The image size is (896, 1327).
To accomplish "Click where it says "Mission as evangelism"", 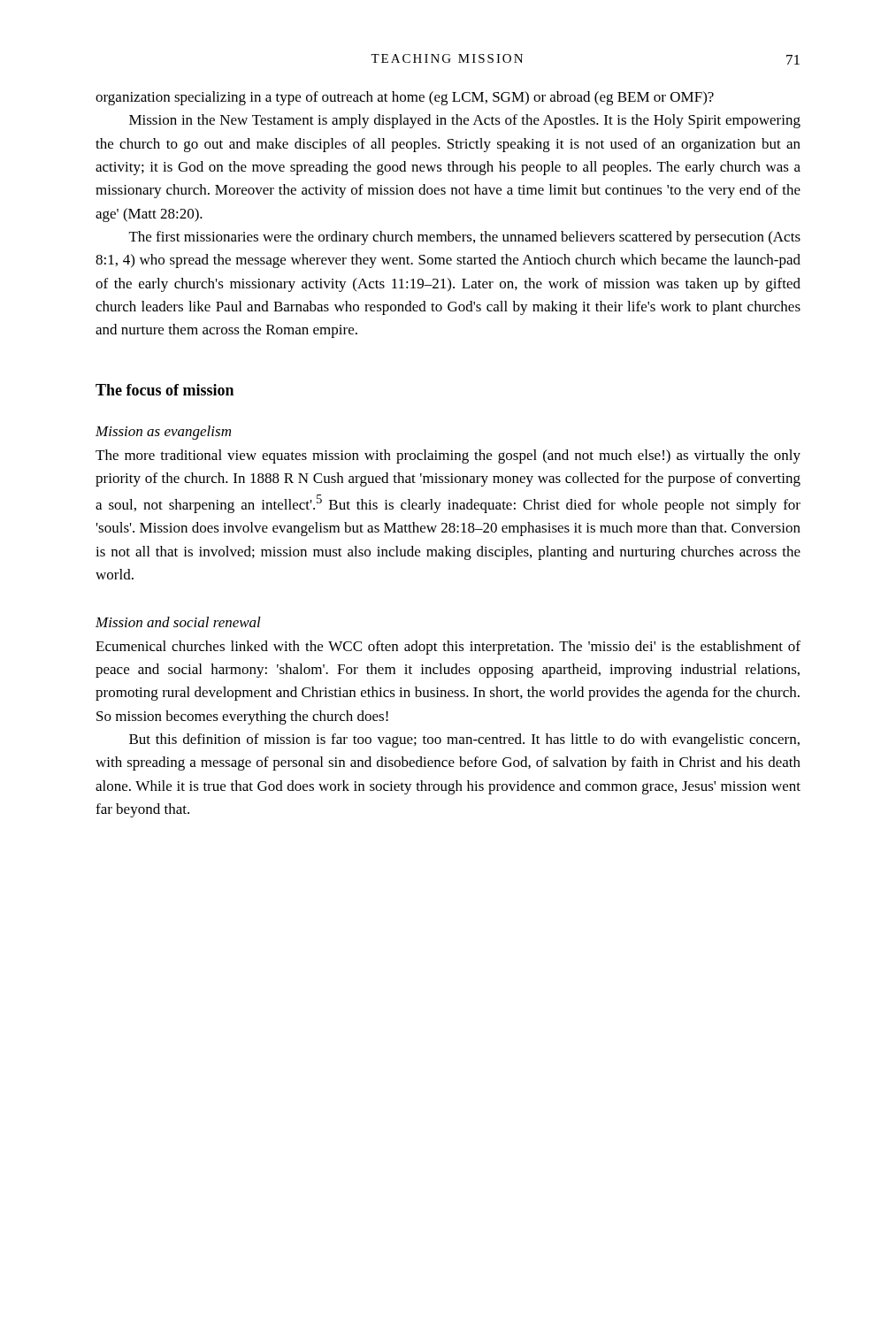I will tap(164, 431).
